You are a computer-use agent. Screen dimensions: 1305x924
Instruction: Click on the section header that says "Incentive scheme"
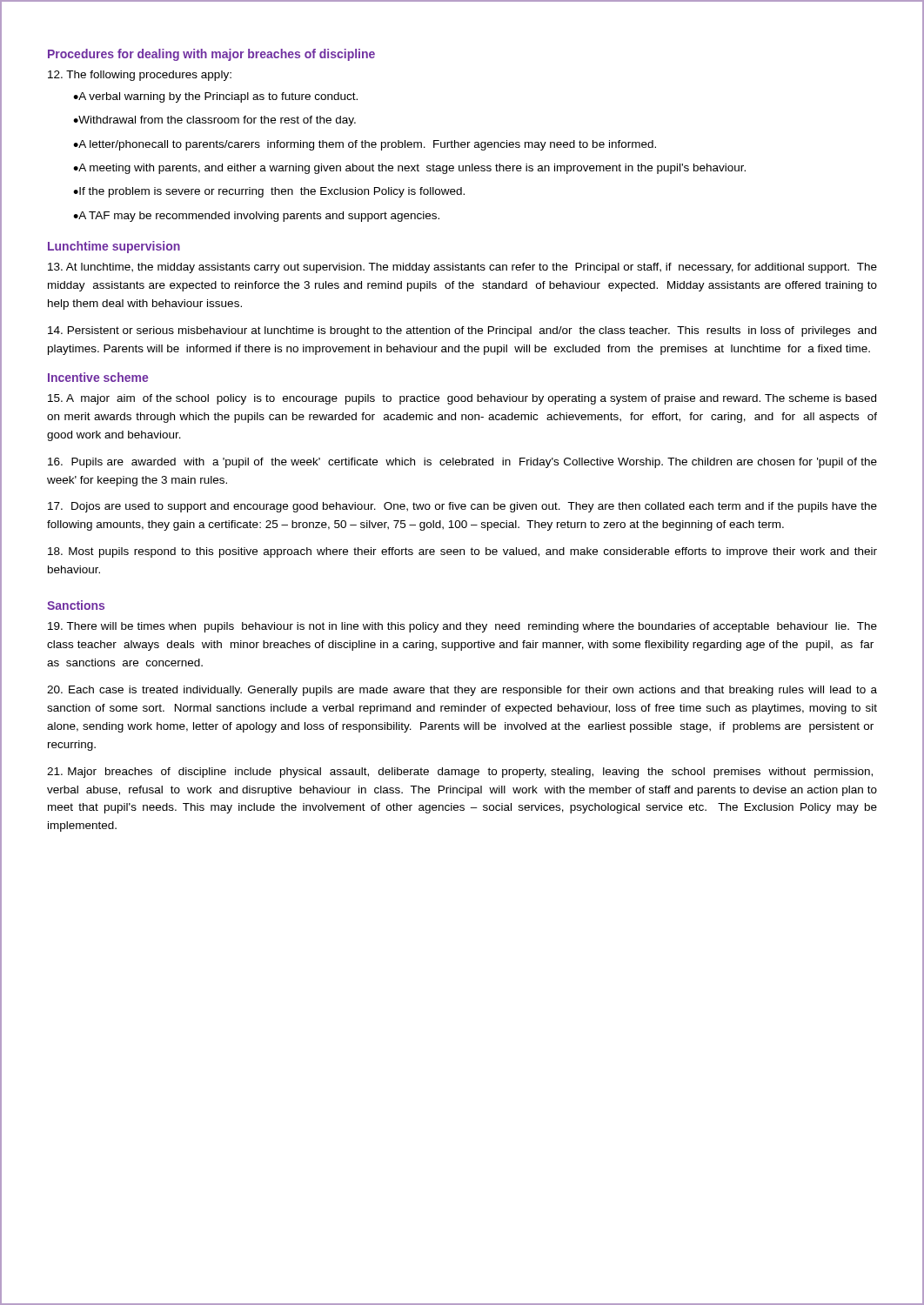[98, 377]
